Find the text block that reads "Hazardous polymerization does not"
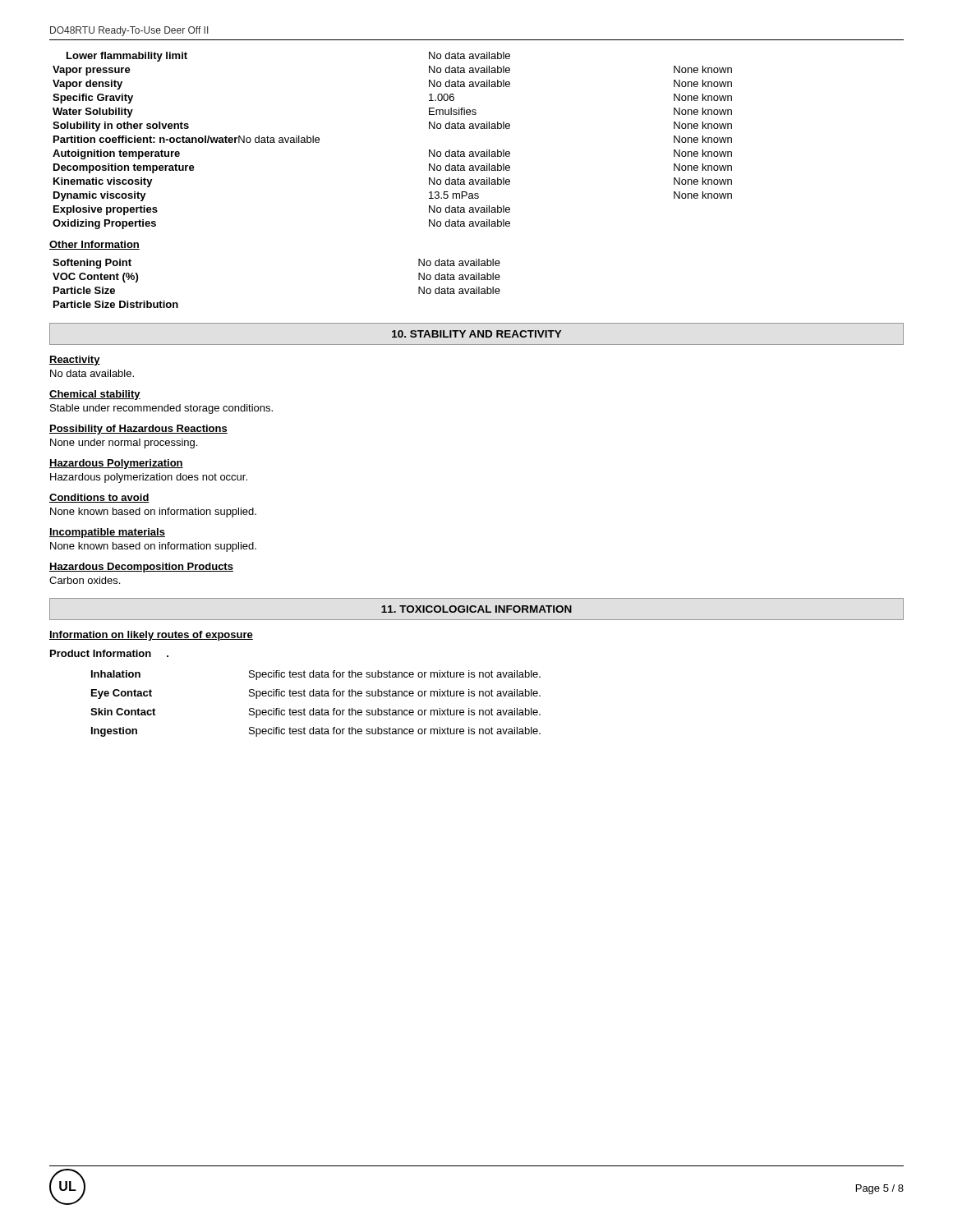Viewport: 953px width, 1232px height. pos(149,477)
